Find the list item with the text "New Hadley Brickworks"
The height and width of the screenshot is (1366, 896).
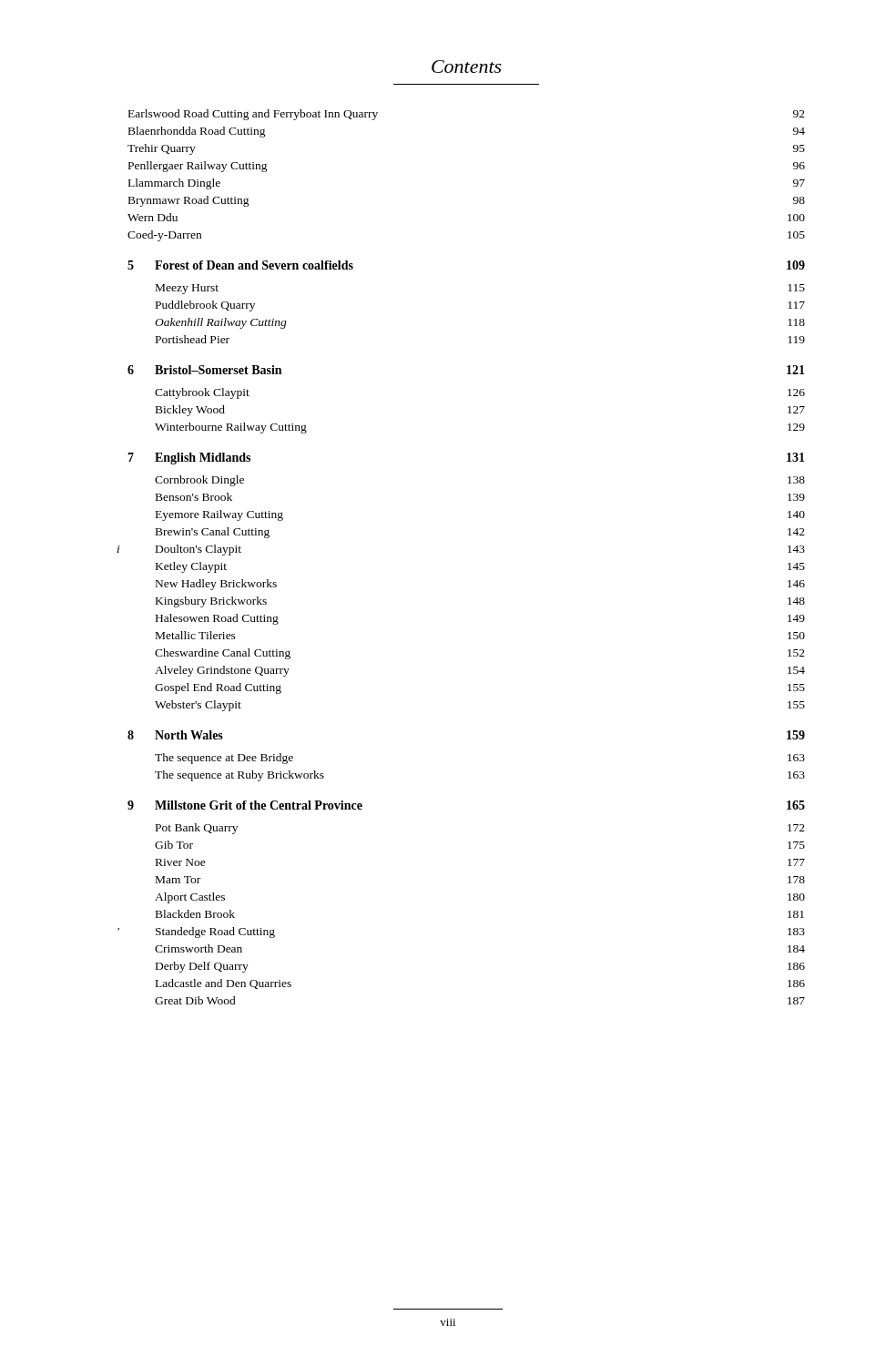209,584
